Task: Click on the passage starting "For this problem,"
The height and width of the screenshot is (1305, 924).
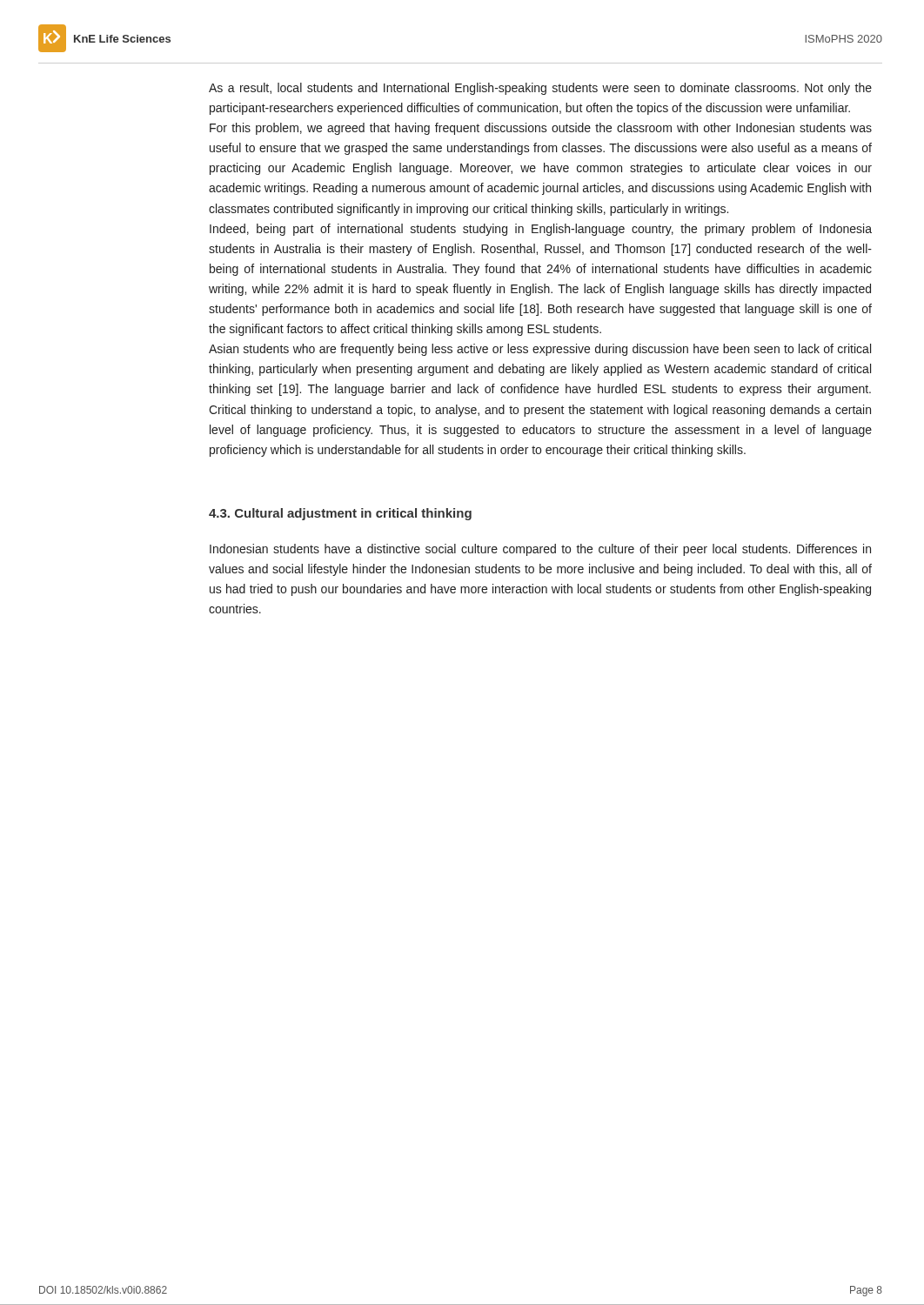Action: coord(540,169)
